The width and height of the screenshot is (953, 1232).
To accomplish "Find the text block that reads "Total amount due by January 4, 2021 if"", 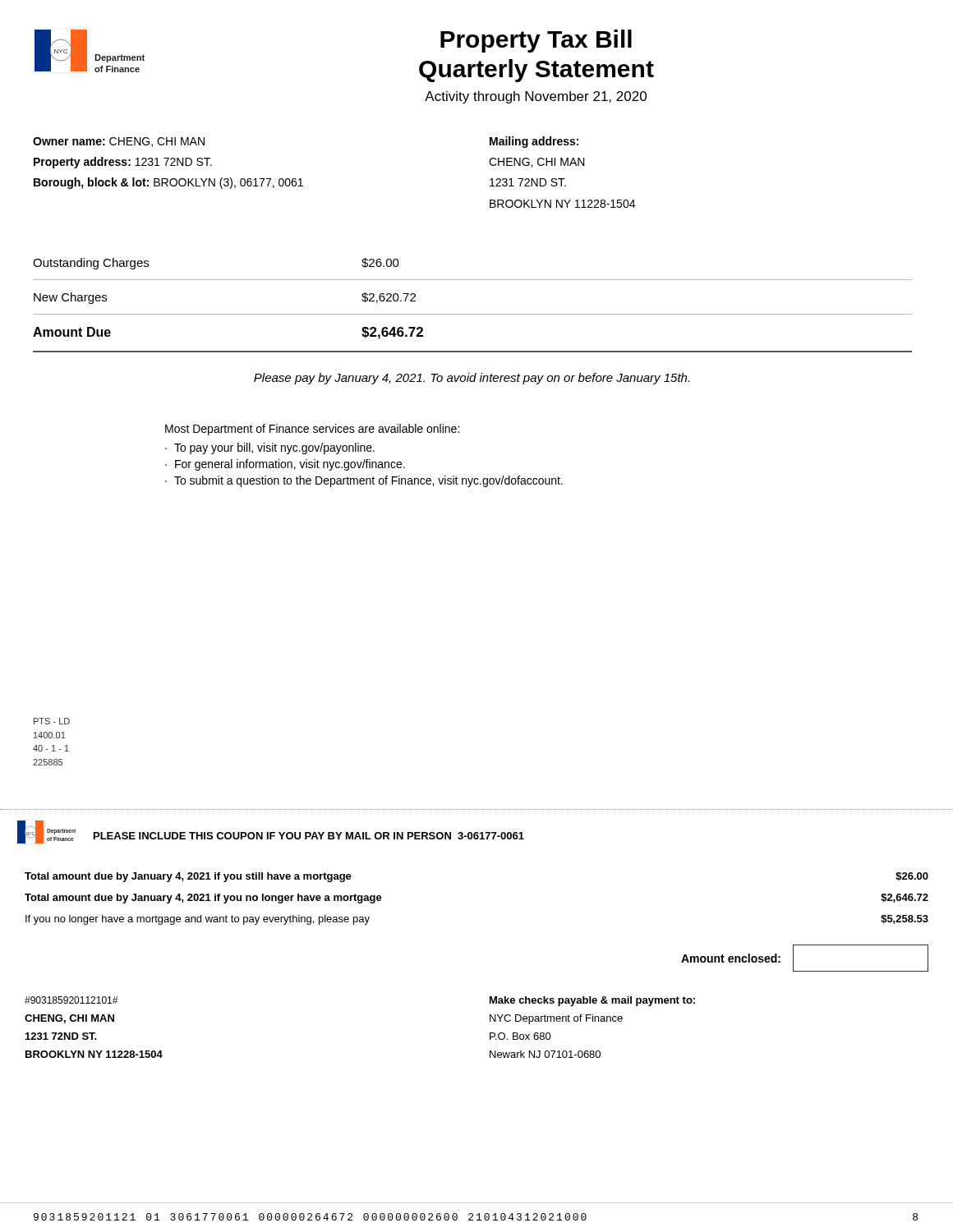I will point(195,877).
